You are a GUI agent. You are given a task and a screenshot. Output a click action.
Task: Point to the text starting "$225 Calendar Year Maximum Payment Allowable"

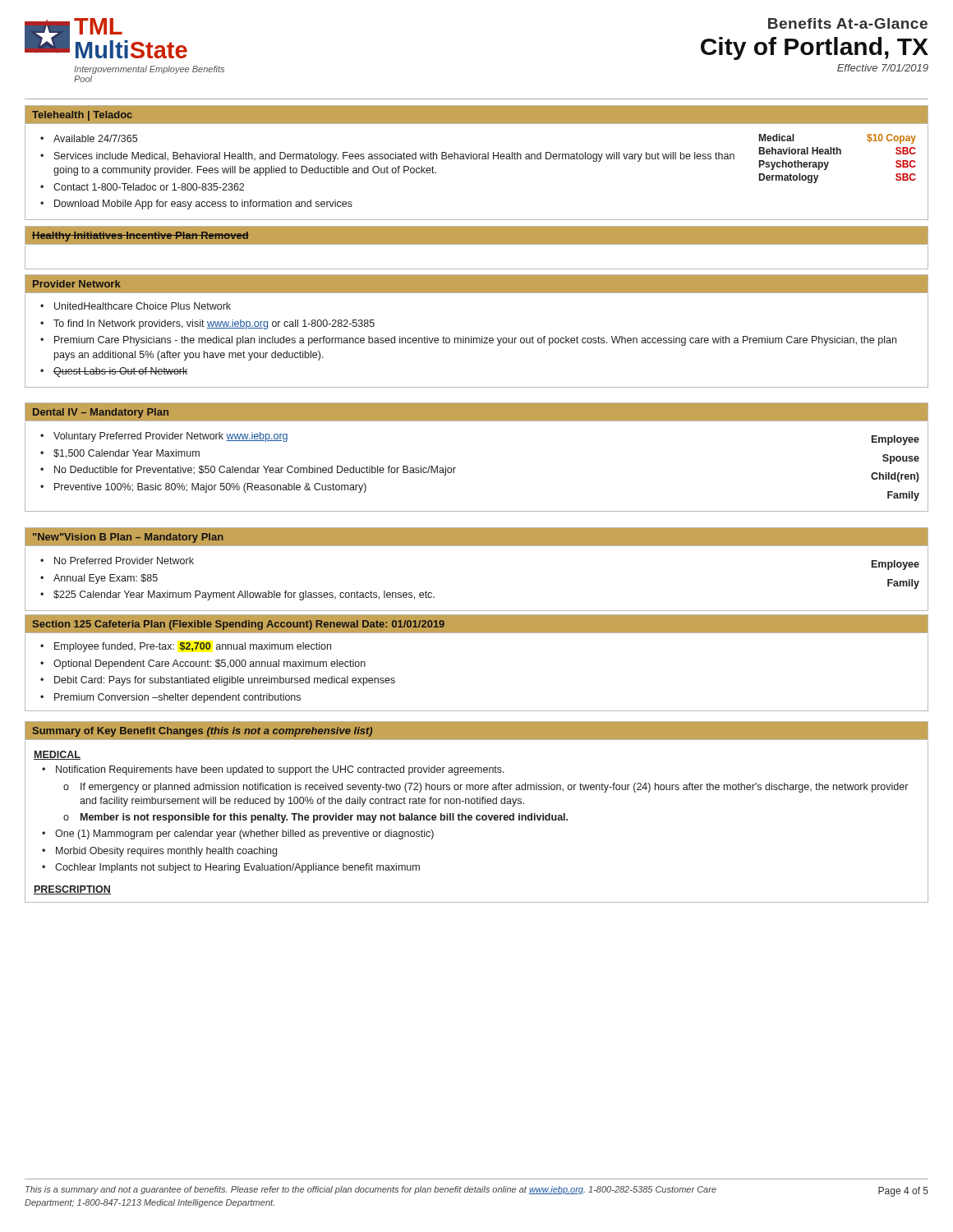pyautogui.click(x=244, y=595)
